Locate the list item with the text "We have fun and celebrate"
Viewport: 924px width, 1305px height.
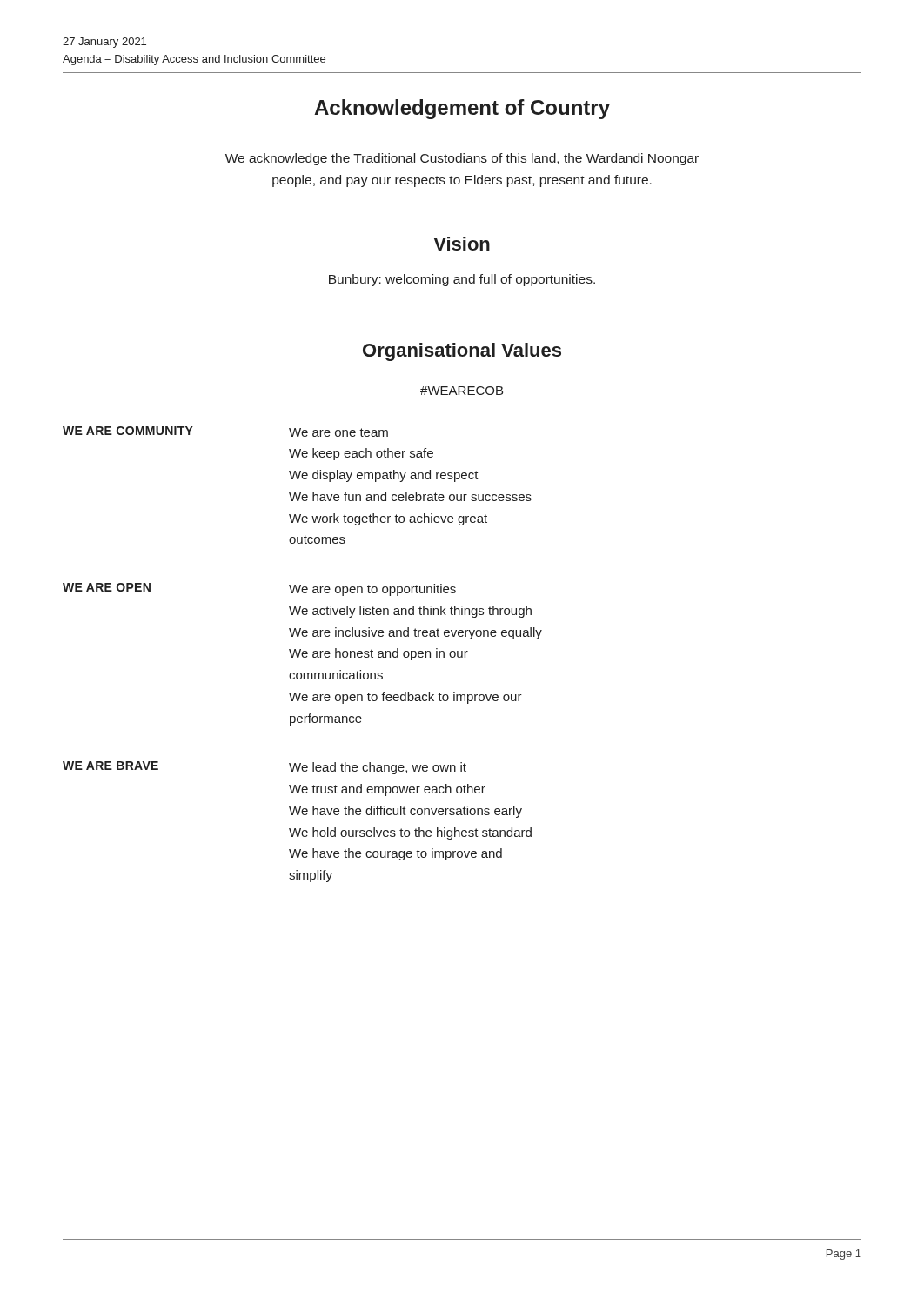410,496
